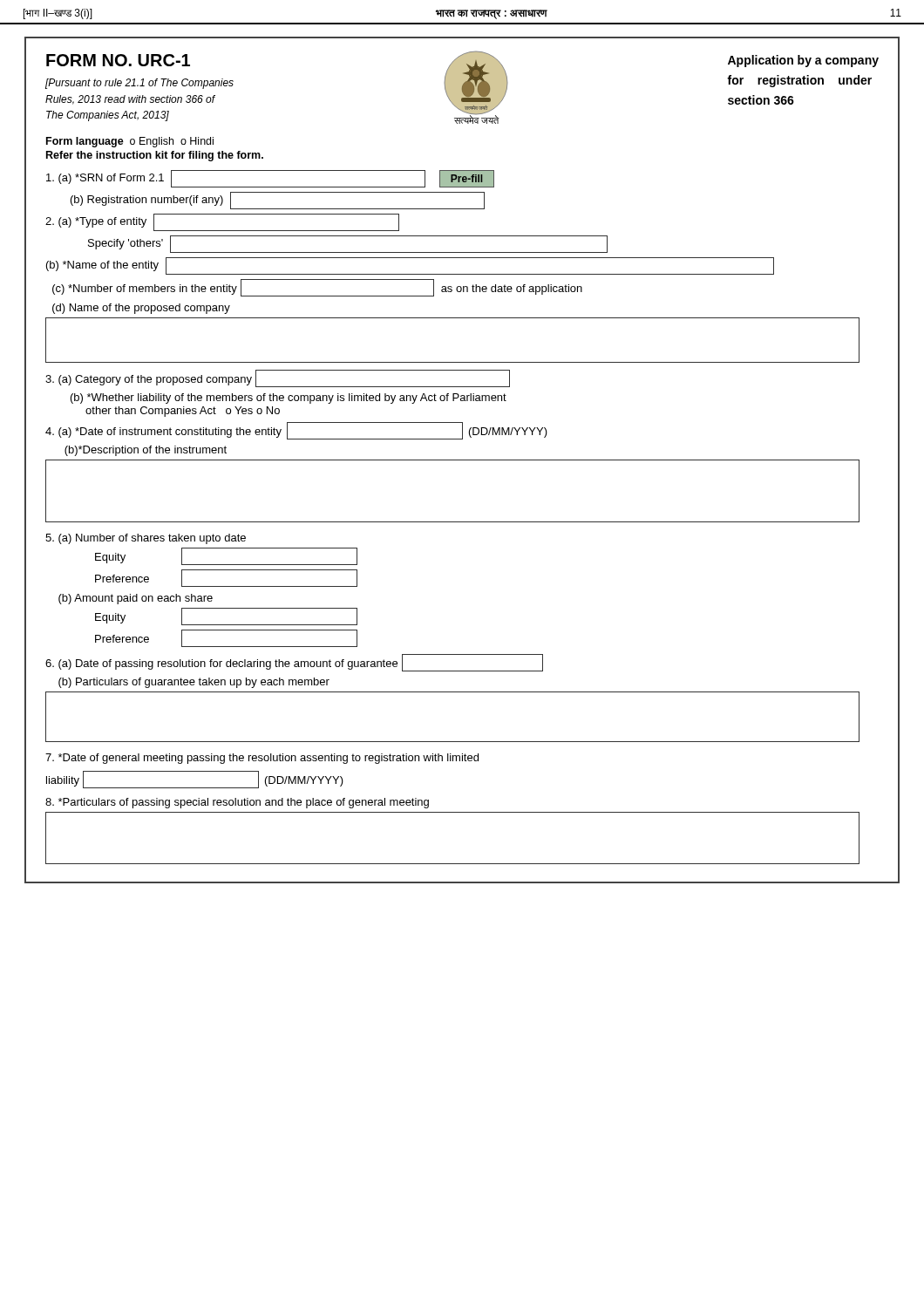Locate the block of text that opens with "Application by a company for registration under"
The height and width of the screenshot is (1308, 924).
[x=803, y=80]
